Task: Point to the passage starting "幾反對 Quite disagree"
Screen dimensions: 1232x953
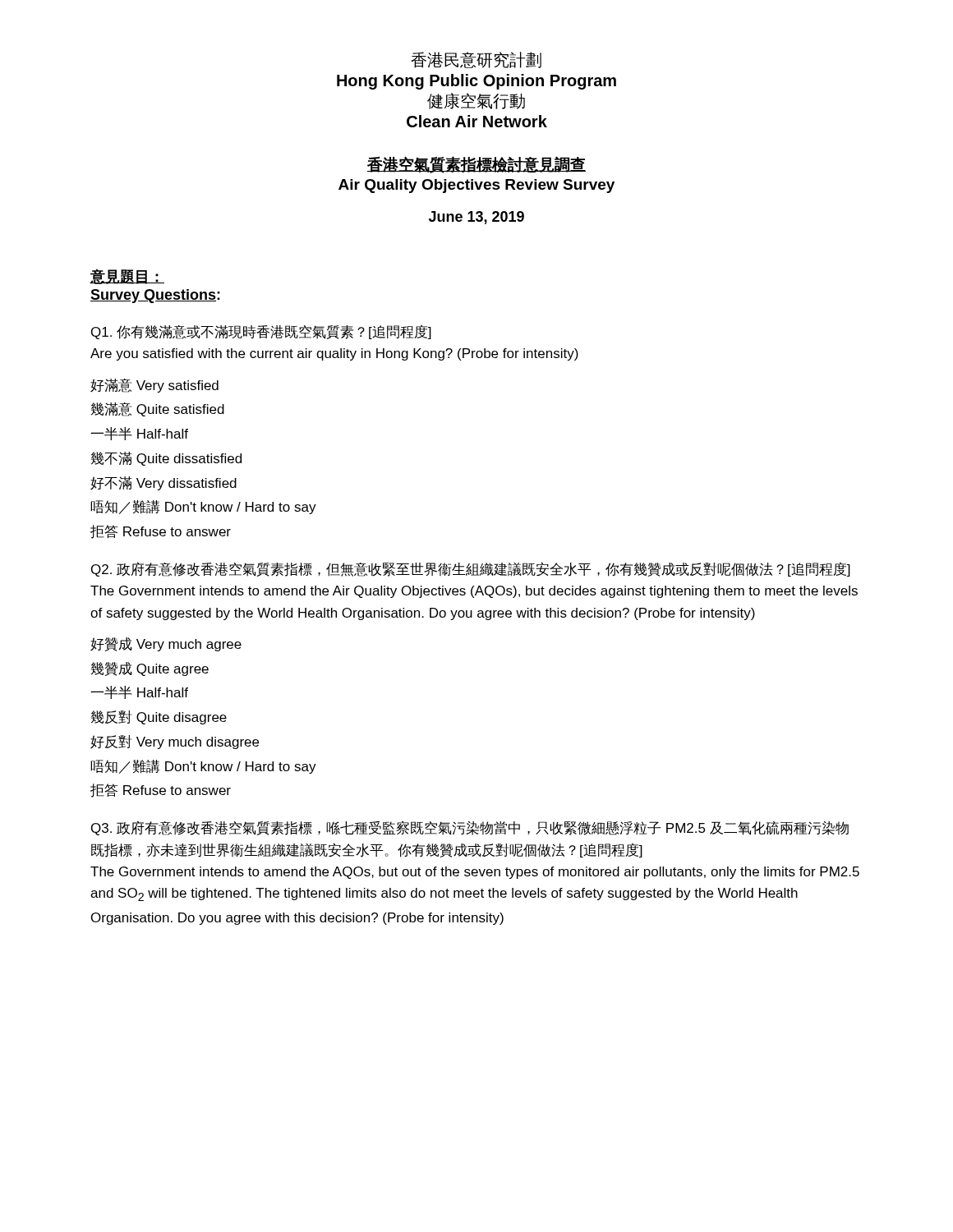Action: [159, 718]
